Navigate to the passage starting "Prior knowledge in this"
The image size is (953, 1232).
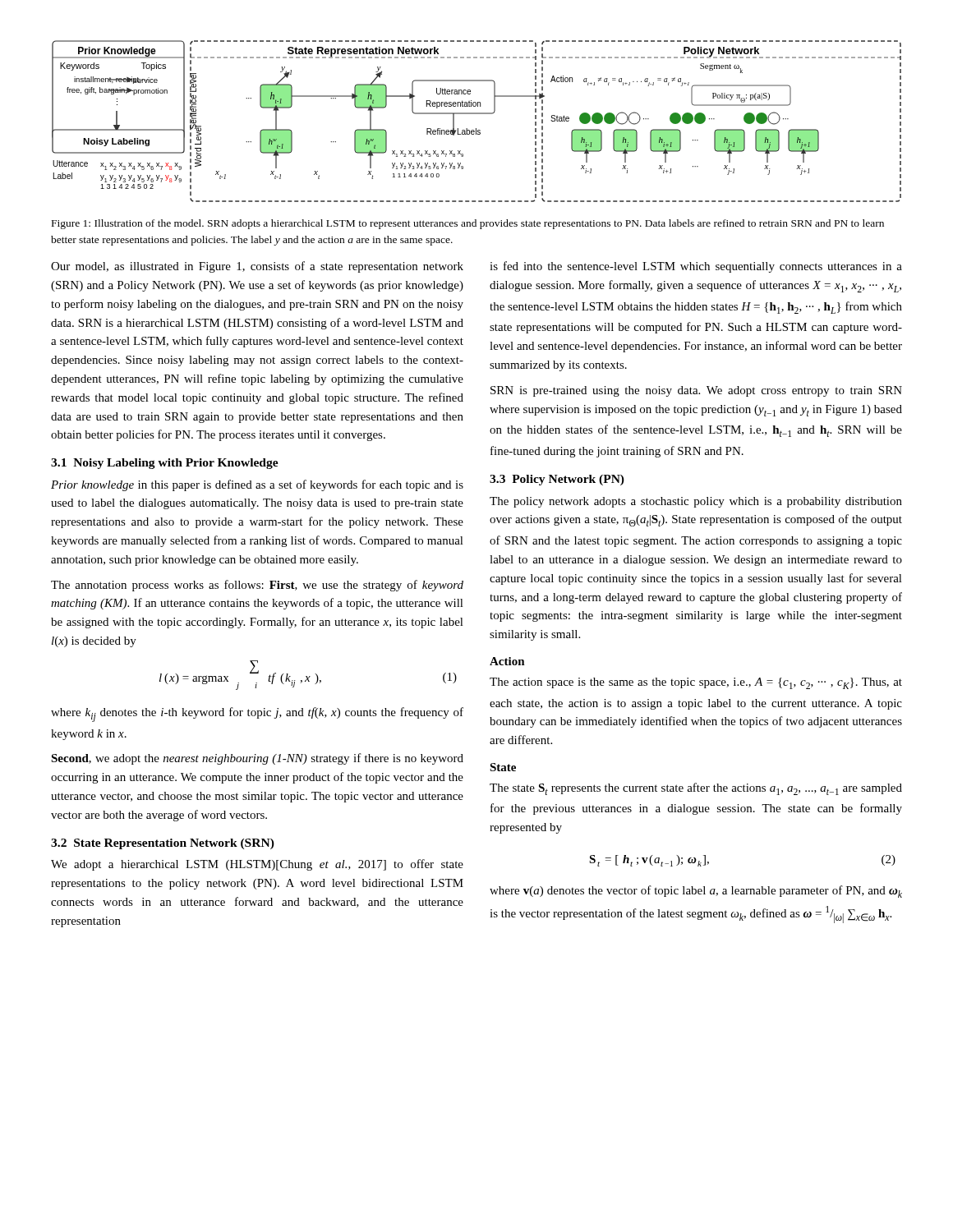point(257,563)
